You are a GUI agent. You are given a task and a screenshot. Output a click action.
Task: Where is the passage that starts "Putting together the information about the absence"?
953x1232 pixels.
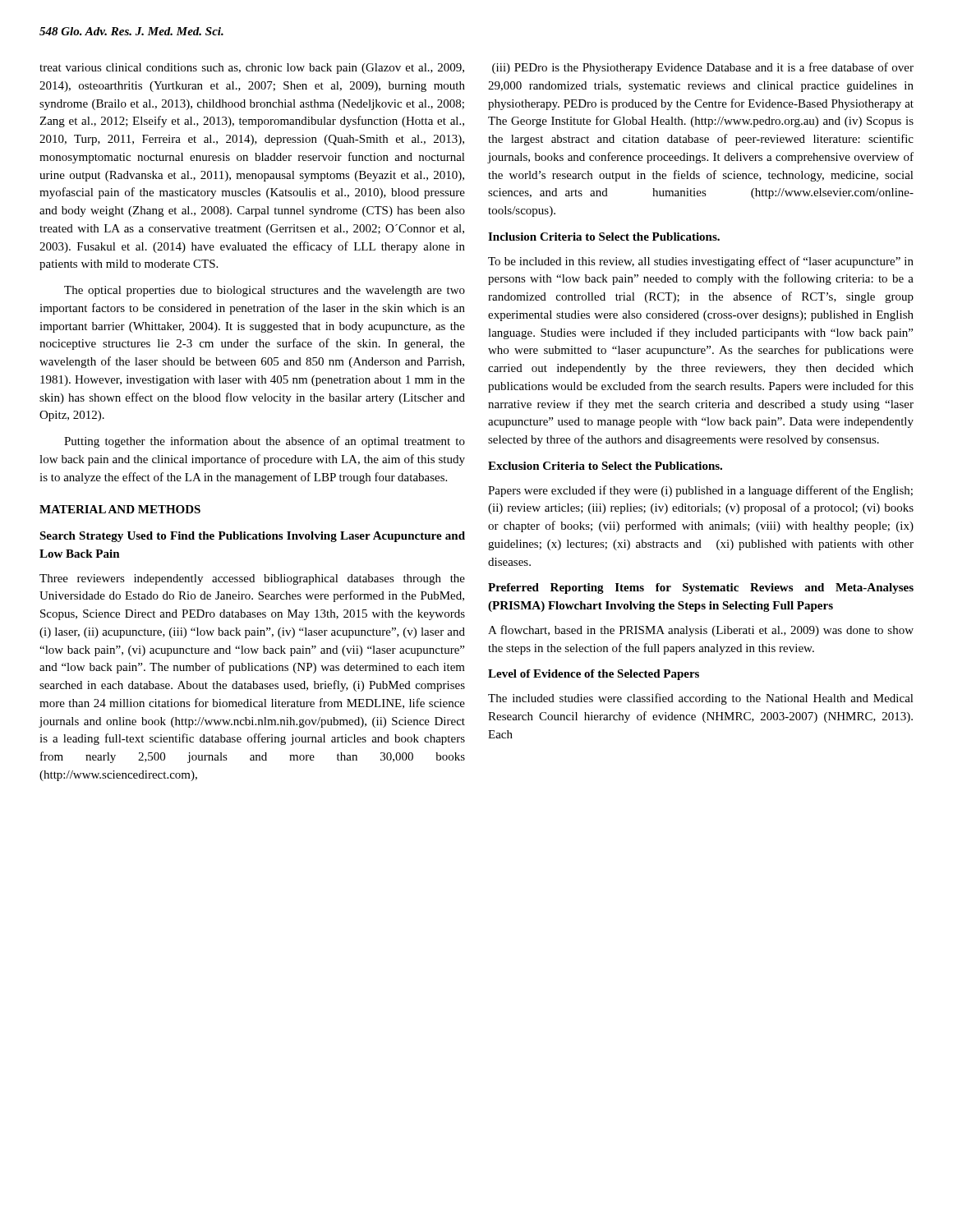(252, 460)
